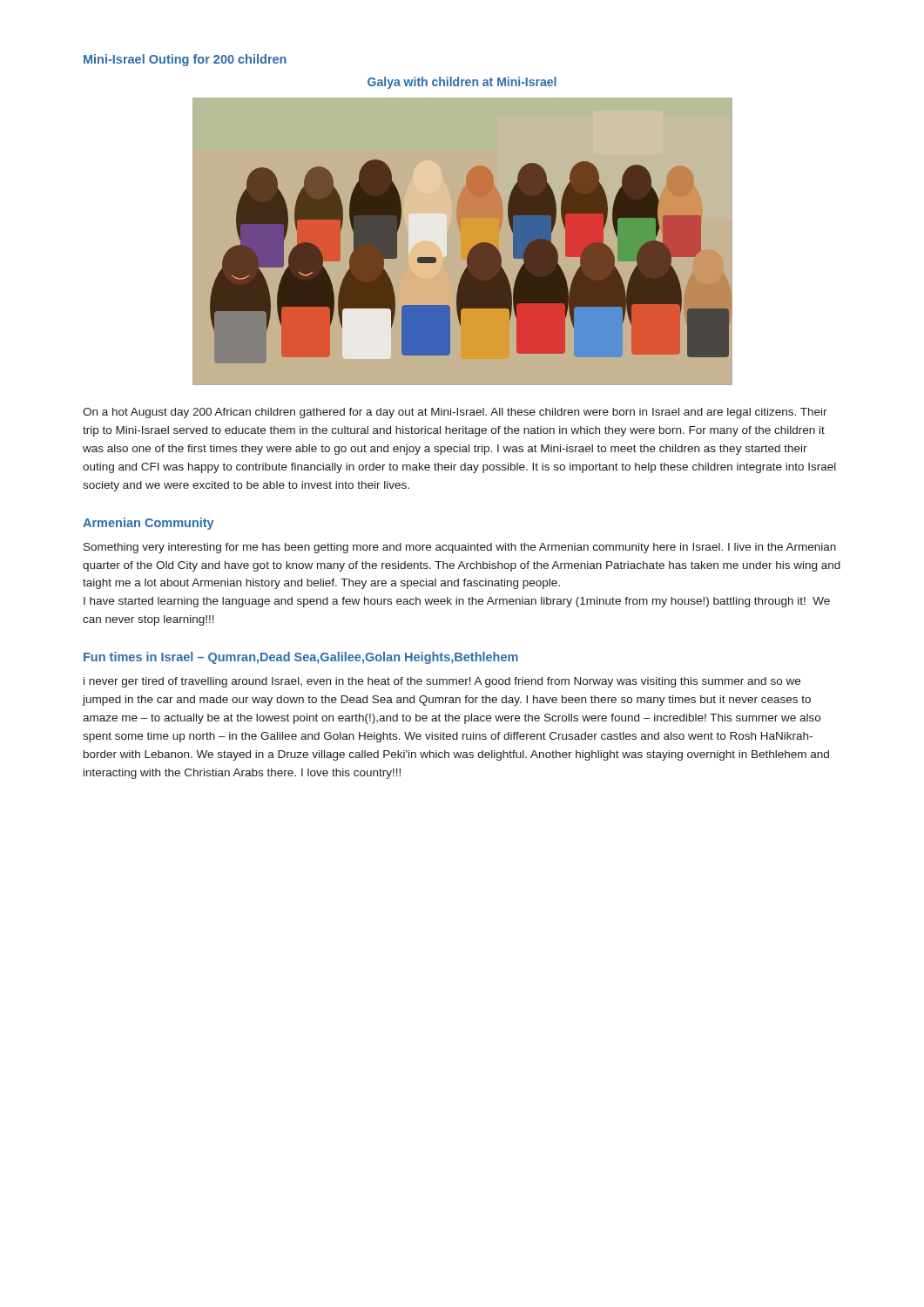This screenshot has width=924, height=1307.
Task: Select the section header that says "Mini-Israel Outing for 200"
Action: pos(185,59)
